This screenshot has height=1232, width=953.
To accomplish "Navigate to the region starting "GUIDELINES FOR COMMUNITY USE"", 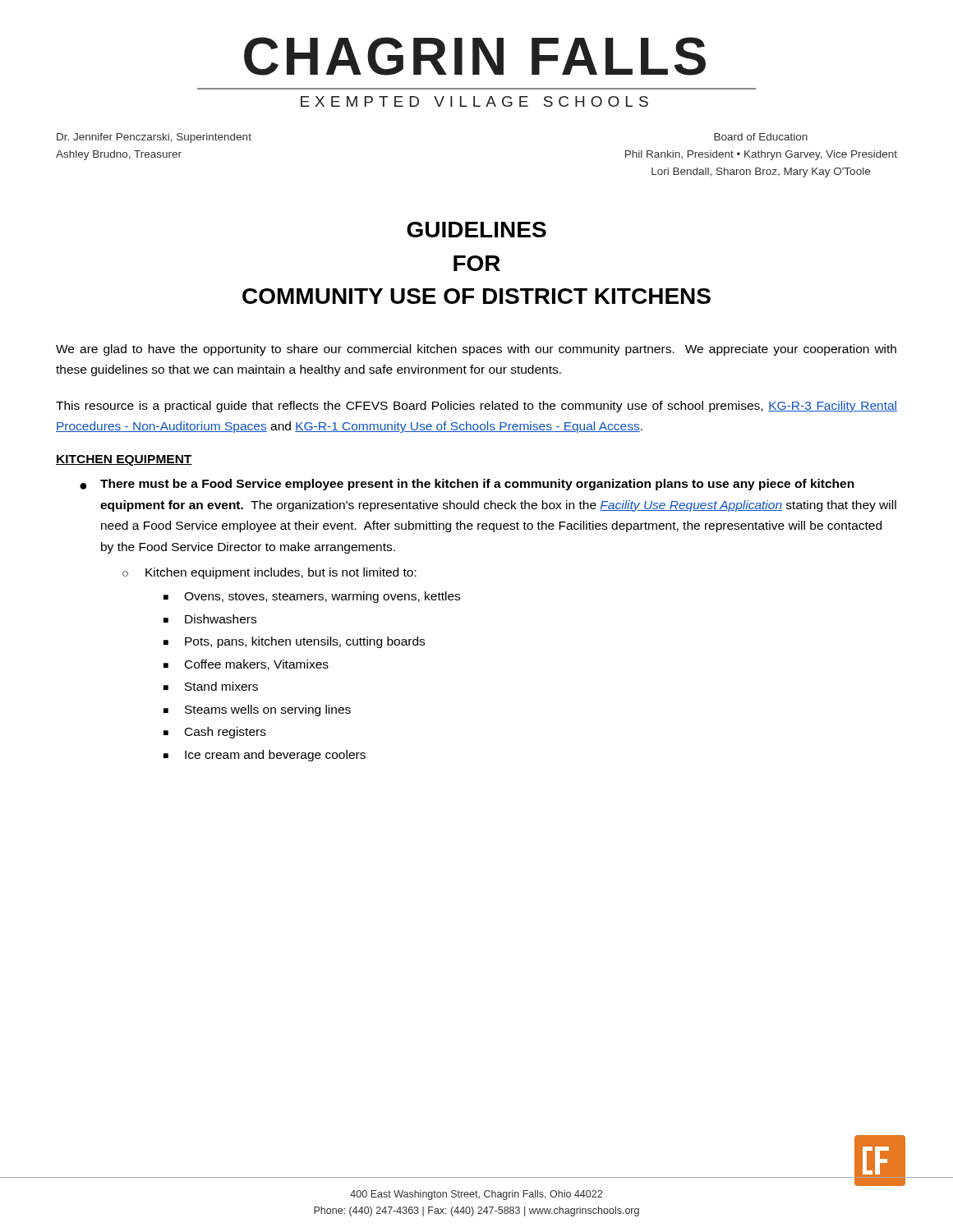I will [x=476, y=264].
